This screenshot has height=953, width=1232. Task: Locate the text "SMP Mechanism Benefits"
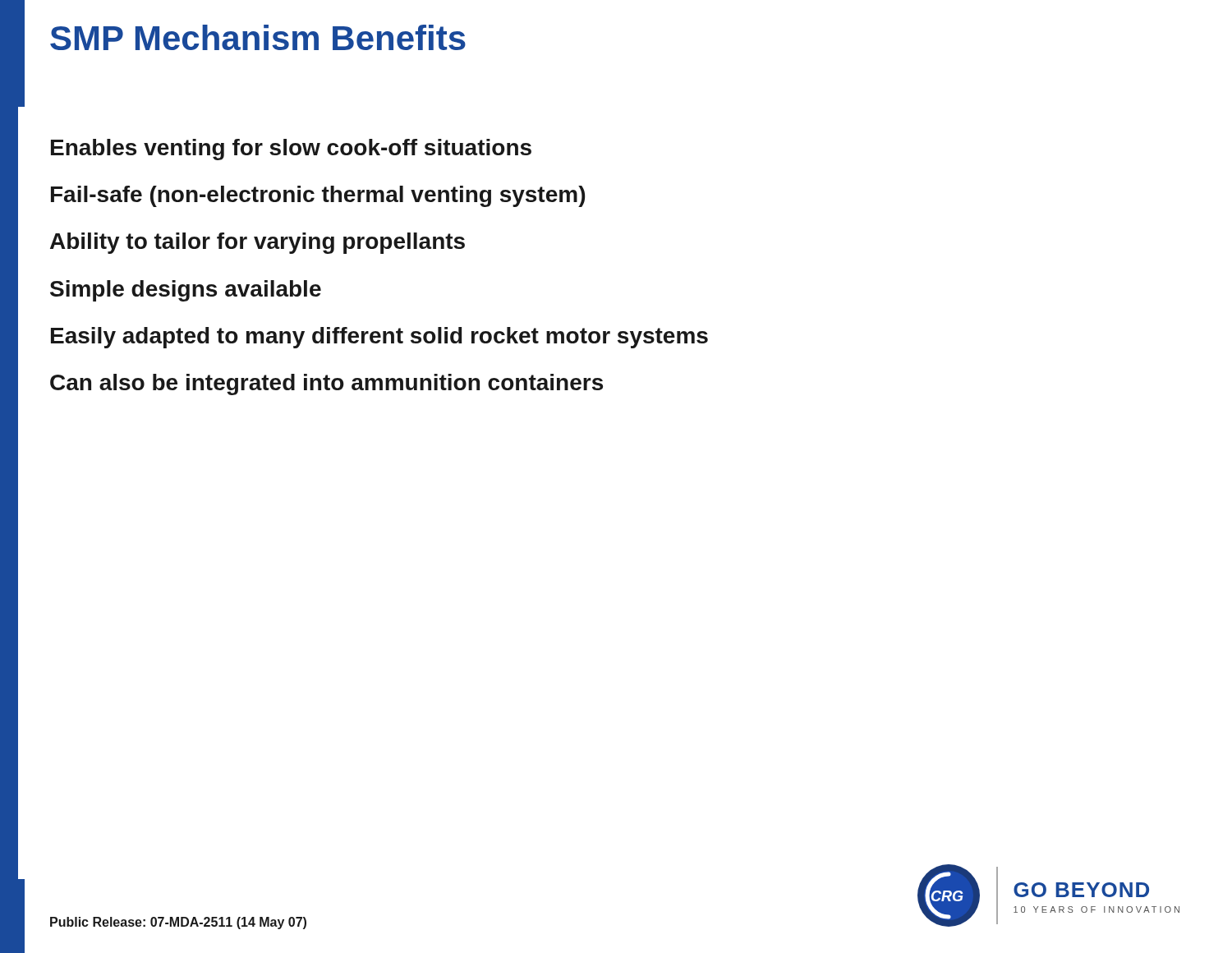419,39
